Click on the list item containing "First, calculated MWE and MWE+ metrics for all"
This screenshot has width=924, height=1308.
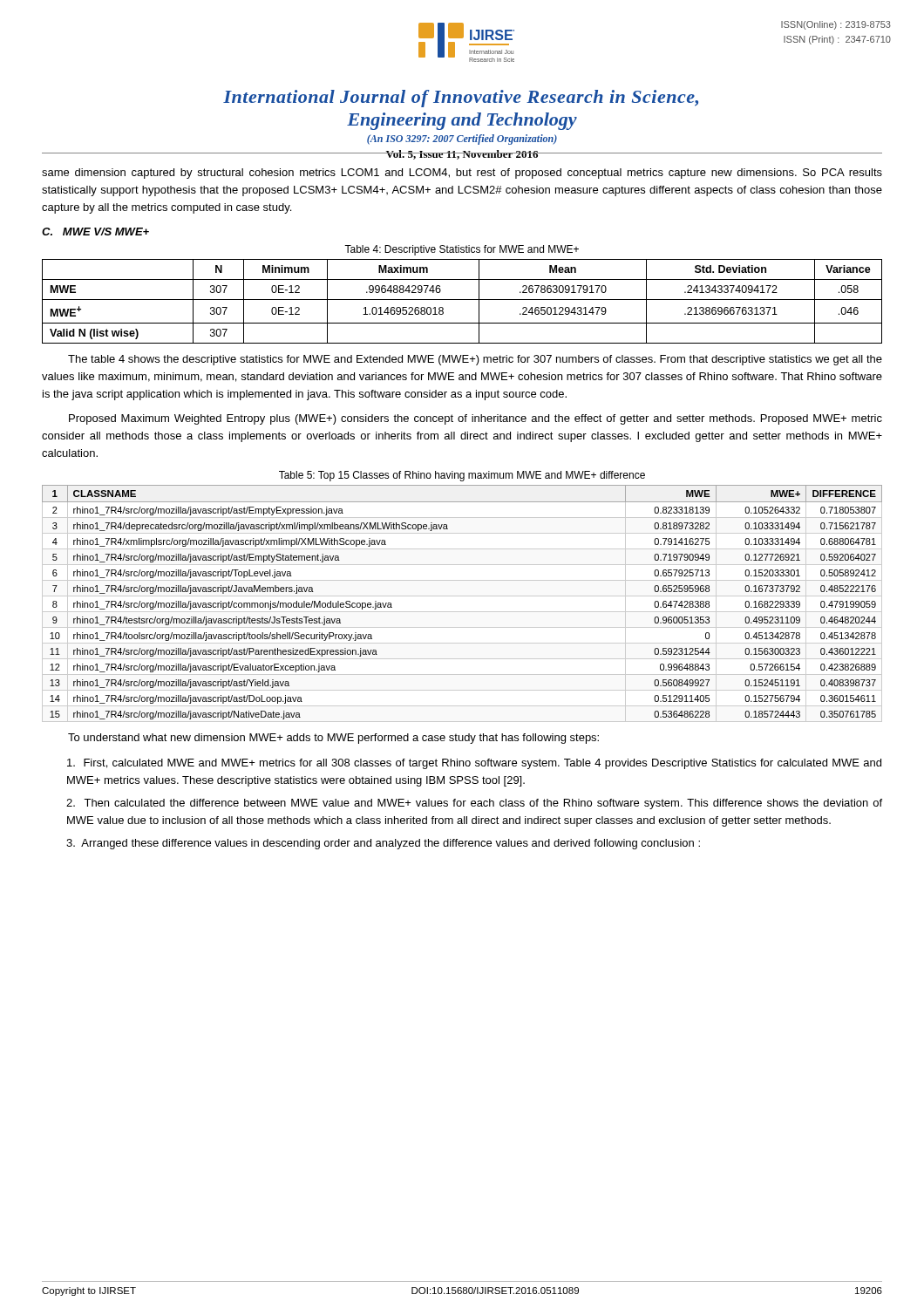[x=474, y=771]
